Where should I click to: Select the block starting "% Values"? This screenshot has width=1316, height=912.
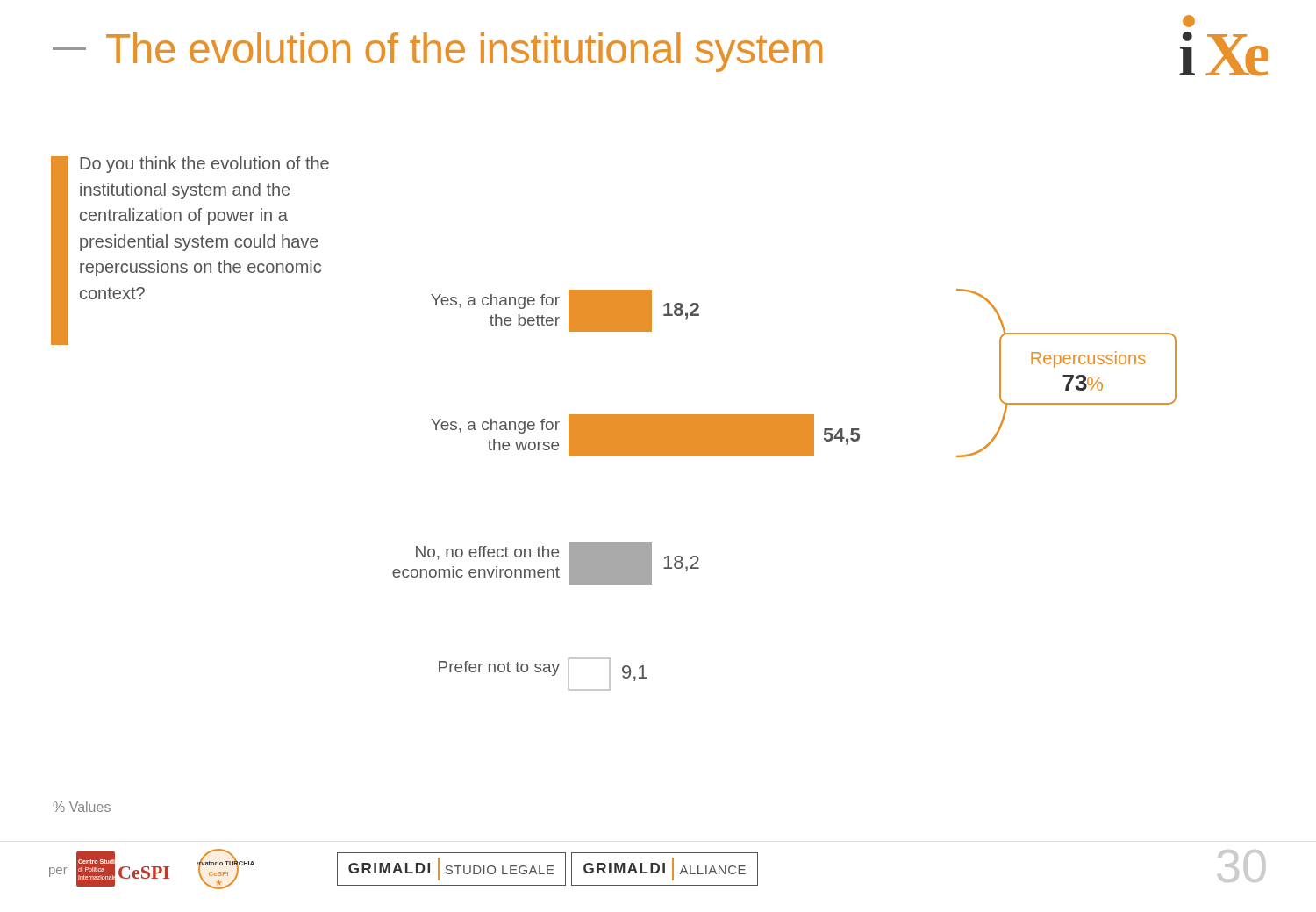click(82, 807)
